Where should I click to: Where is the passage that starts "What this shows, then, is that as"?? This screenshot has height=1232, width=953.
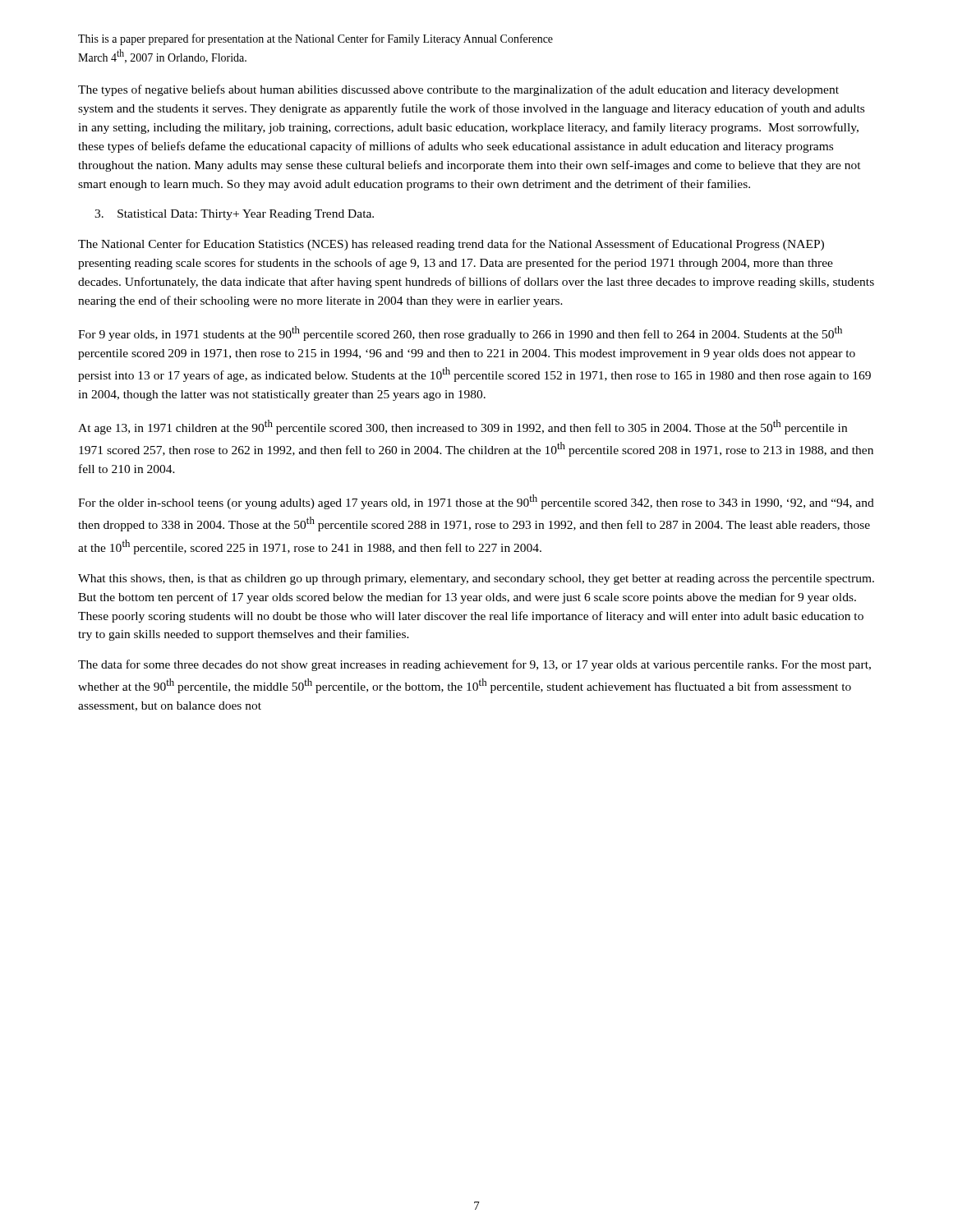[476, 606]
